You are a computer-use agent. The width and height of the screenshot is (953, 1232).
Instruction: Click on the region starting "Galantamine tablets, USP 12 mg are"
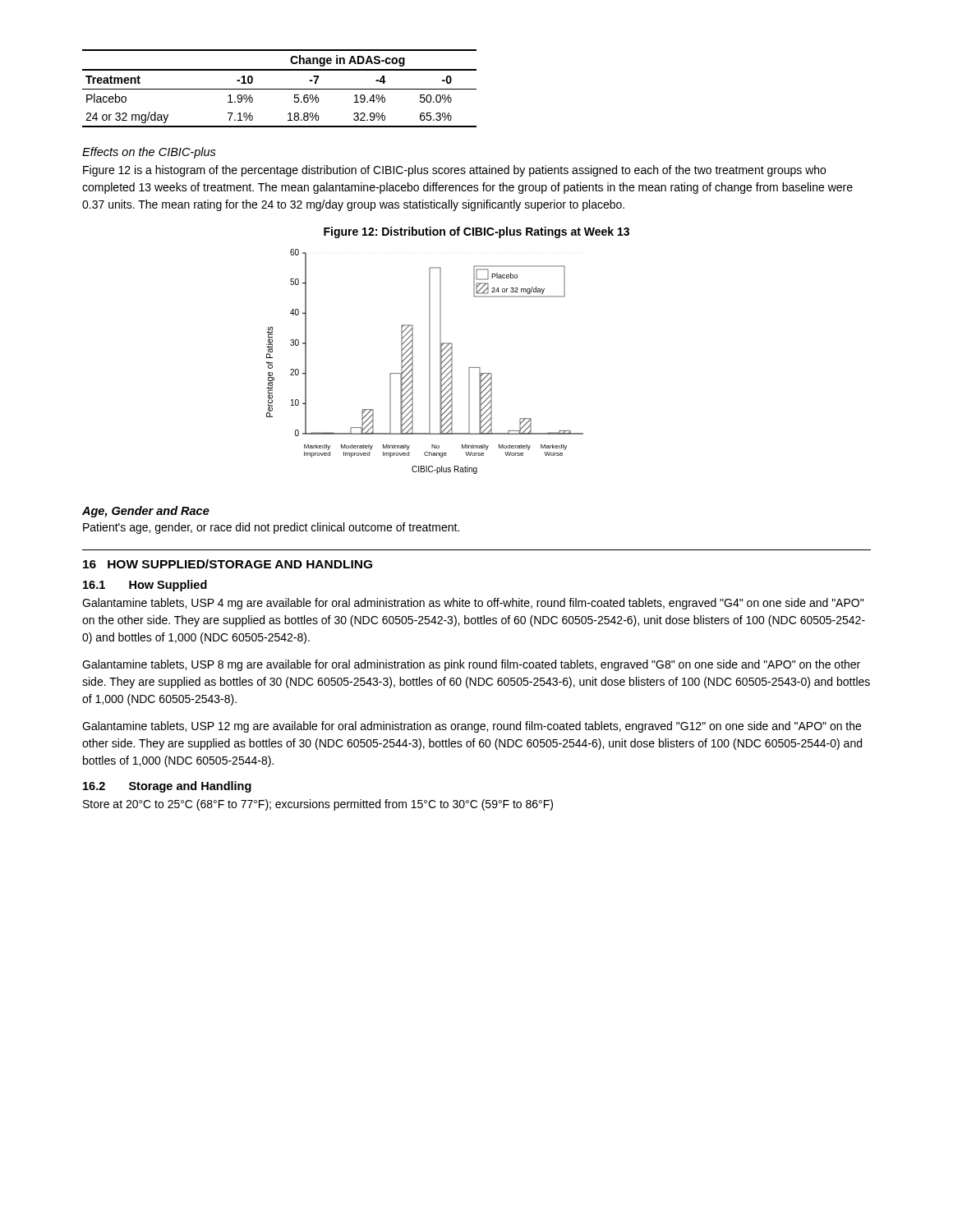[x=472, y=743]
